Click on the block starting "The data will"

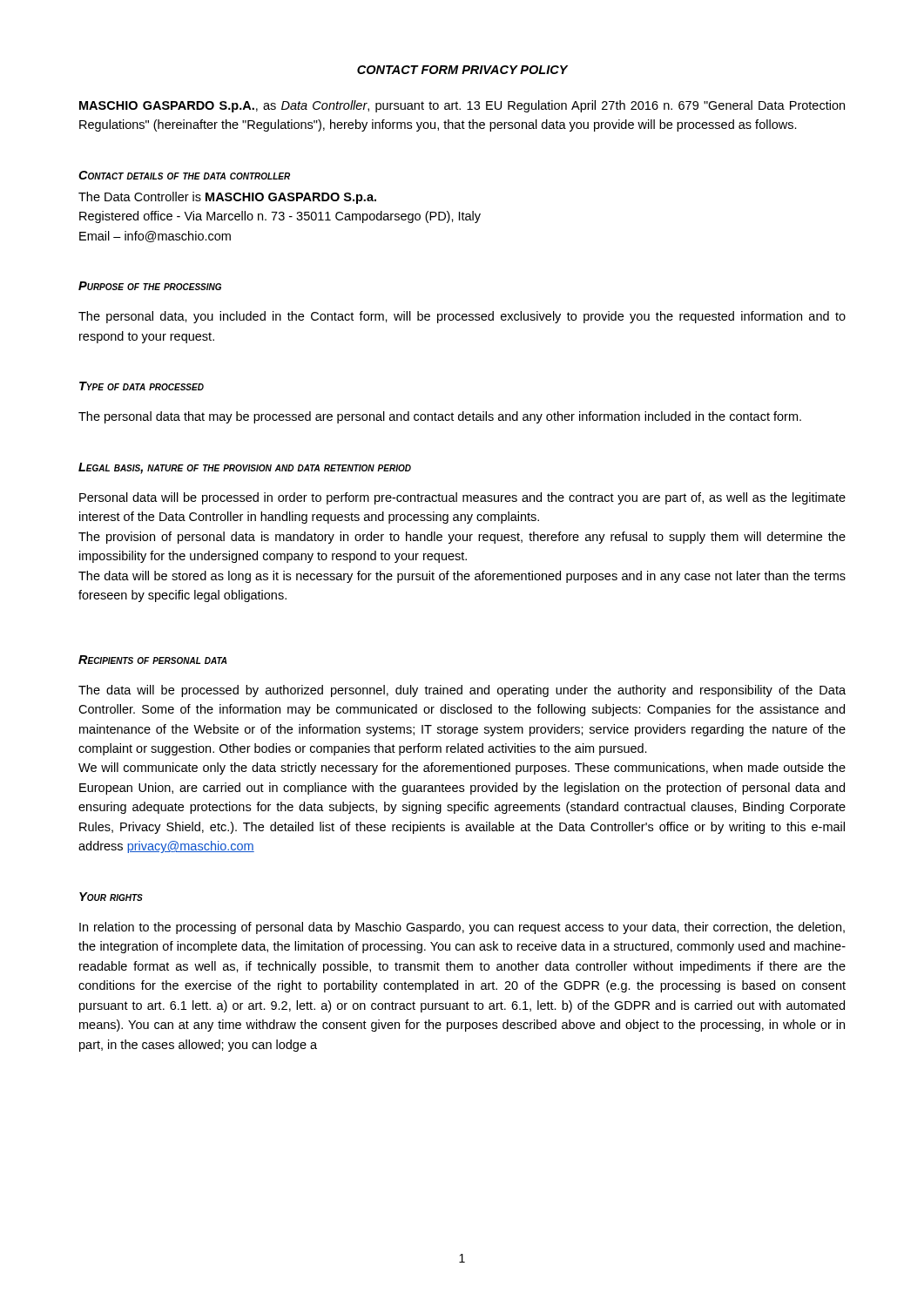click(462, 768)
